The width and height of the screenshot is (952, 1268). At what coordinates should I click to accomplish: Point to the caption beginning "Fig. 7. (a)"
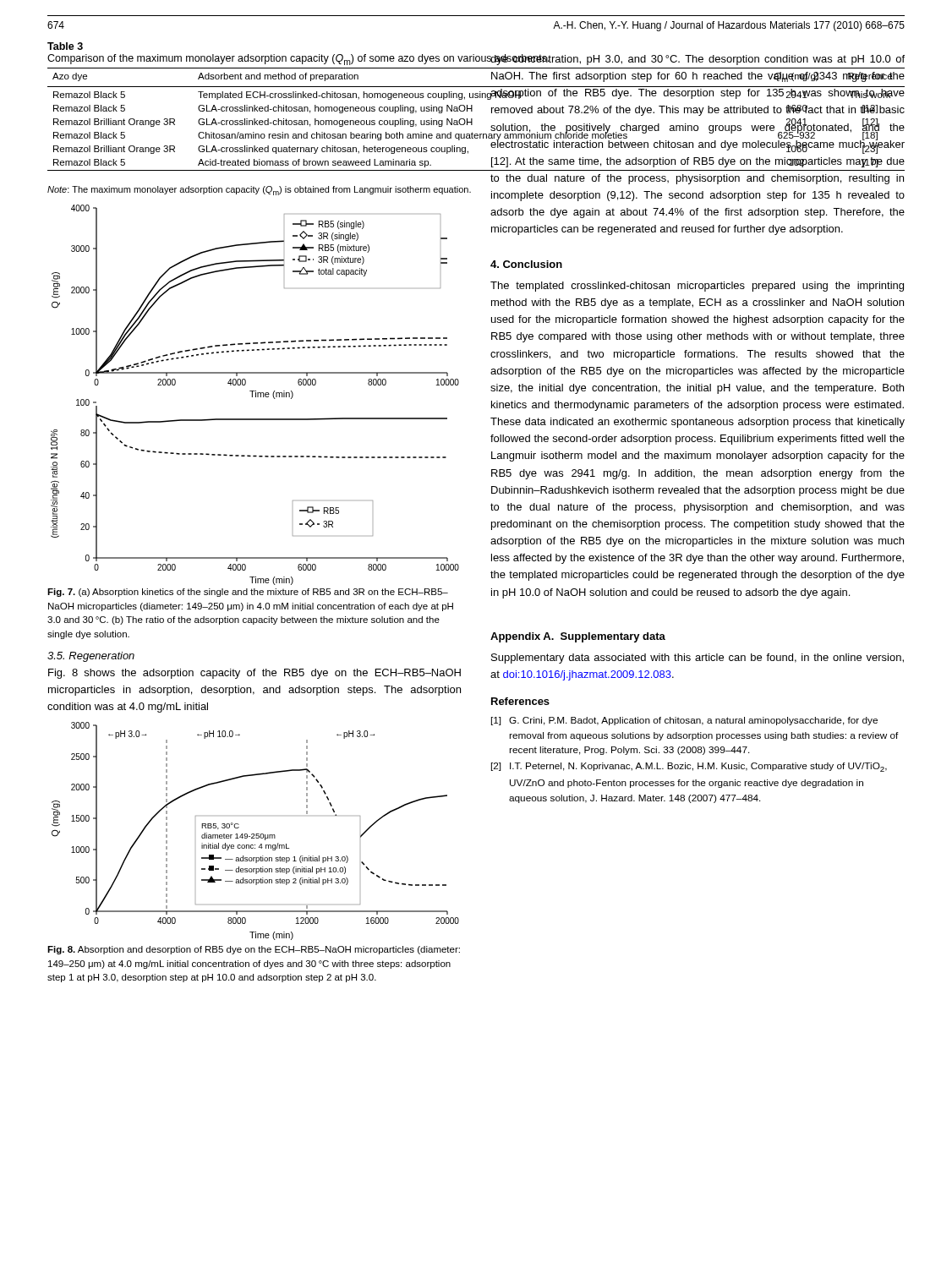(x=251, y=613)
